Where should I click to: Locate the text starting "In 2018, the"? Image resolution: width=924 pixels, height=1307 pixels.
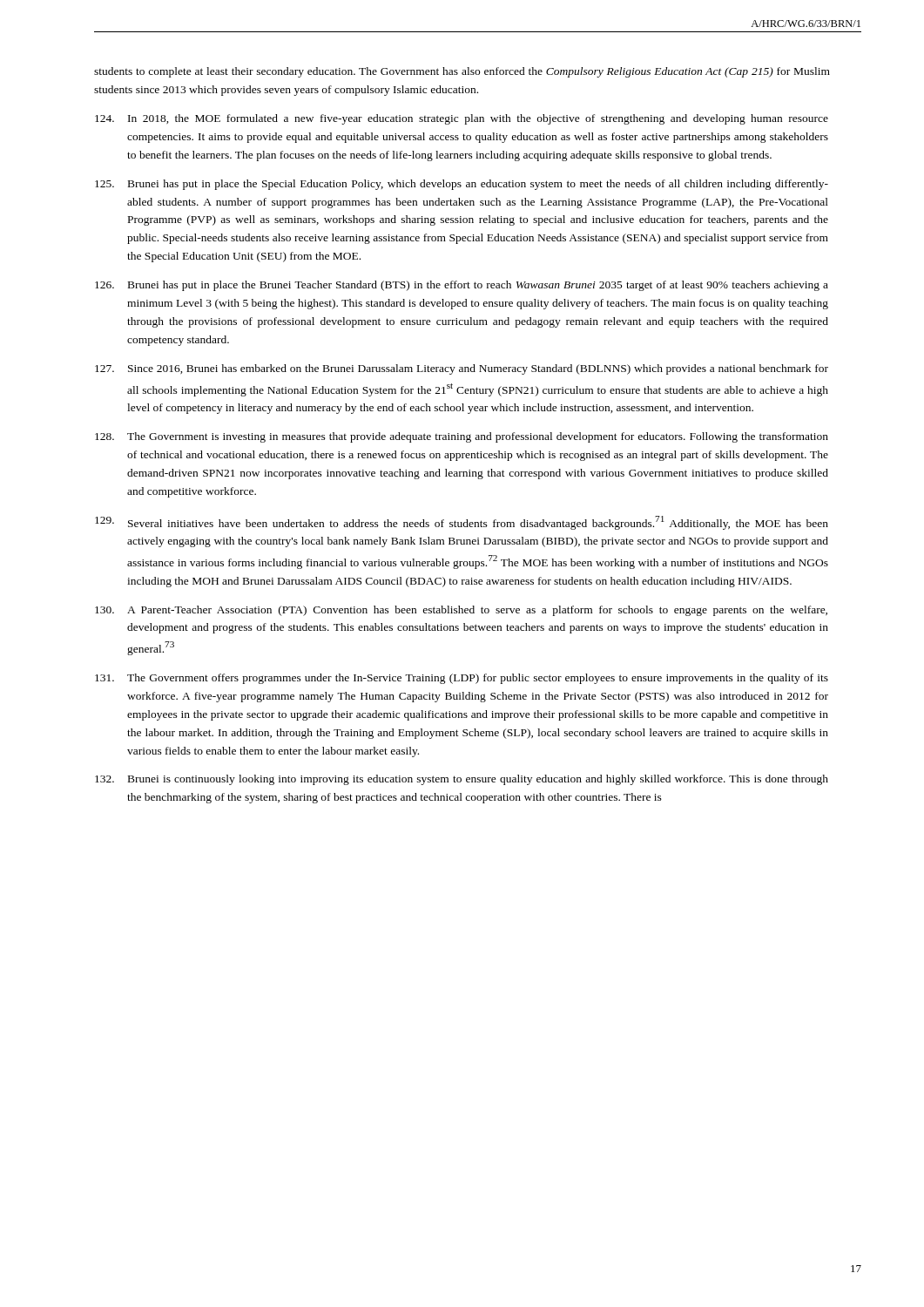[461, 137]
